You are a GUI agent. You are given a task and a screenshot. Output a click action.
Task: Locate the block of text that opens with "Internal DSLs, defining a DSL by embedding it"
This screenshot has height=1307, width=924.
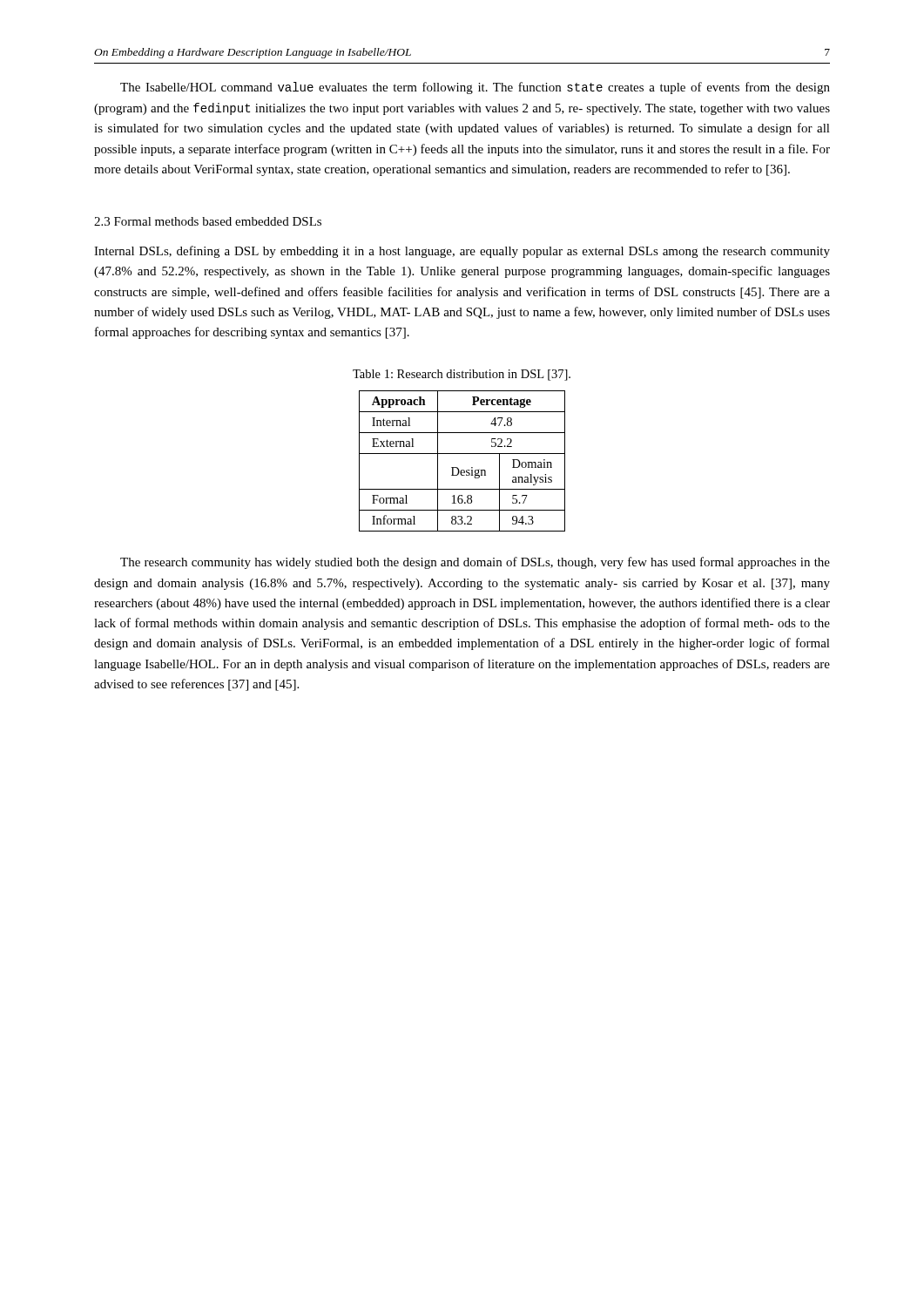[x=462, y=292]
